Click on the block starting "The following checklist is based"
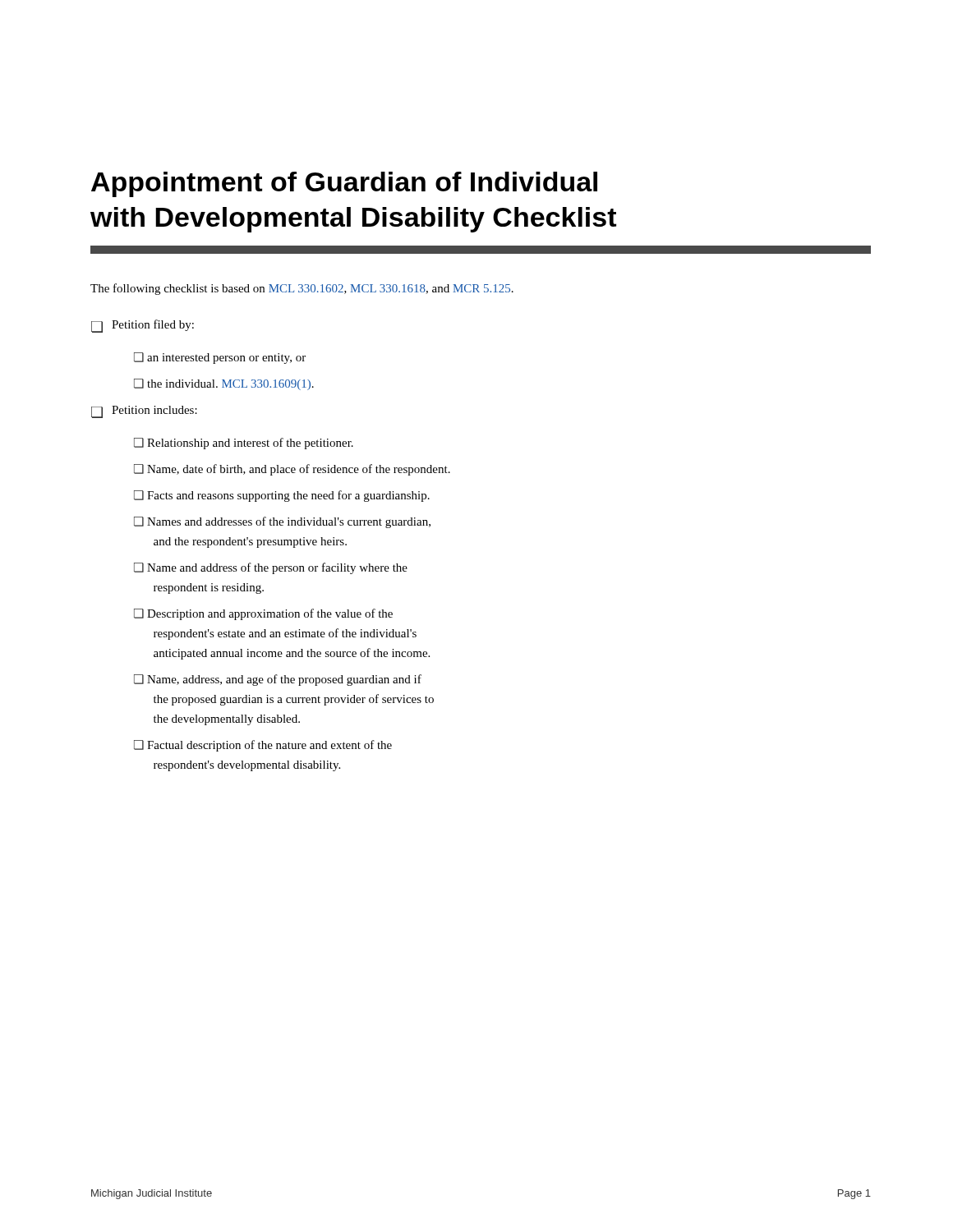 (x=302, y=288)
